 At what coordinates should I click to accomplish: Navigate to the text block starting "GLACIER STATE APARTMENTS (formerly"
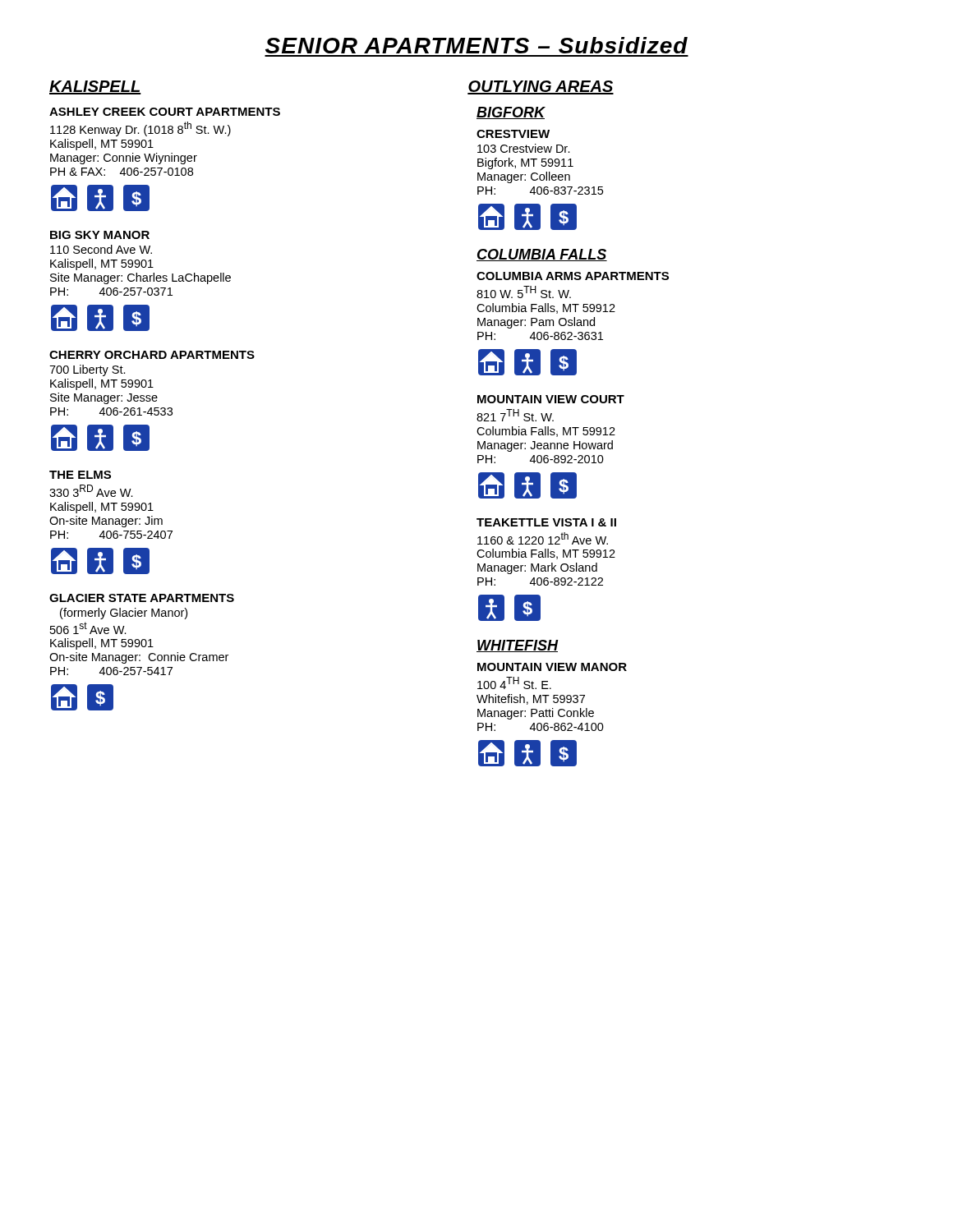coord(142,598)
